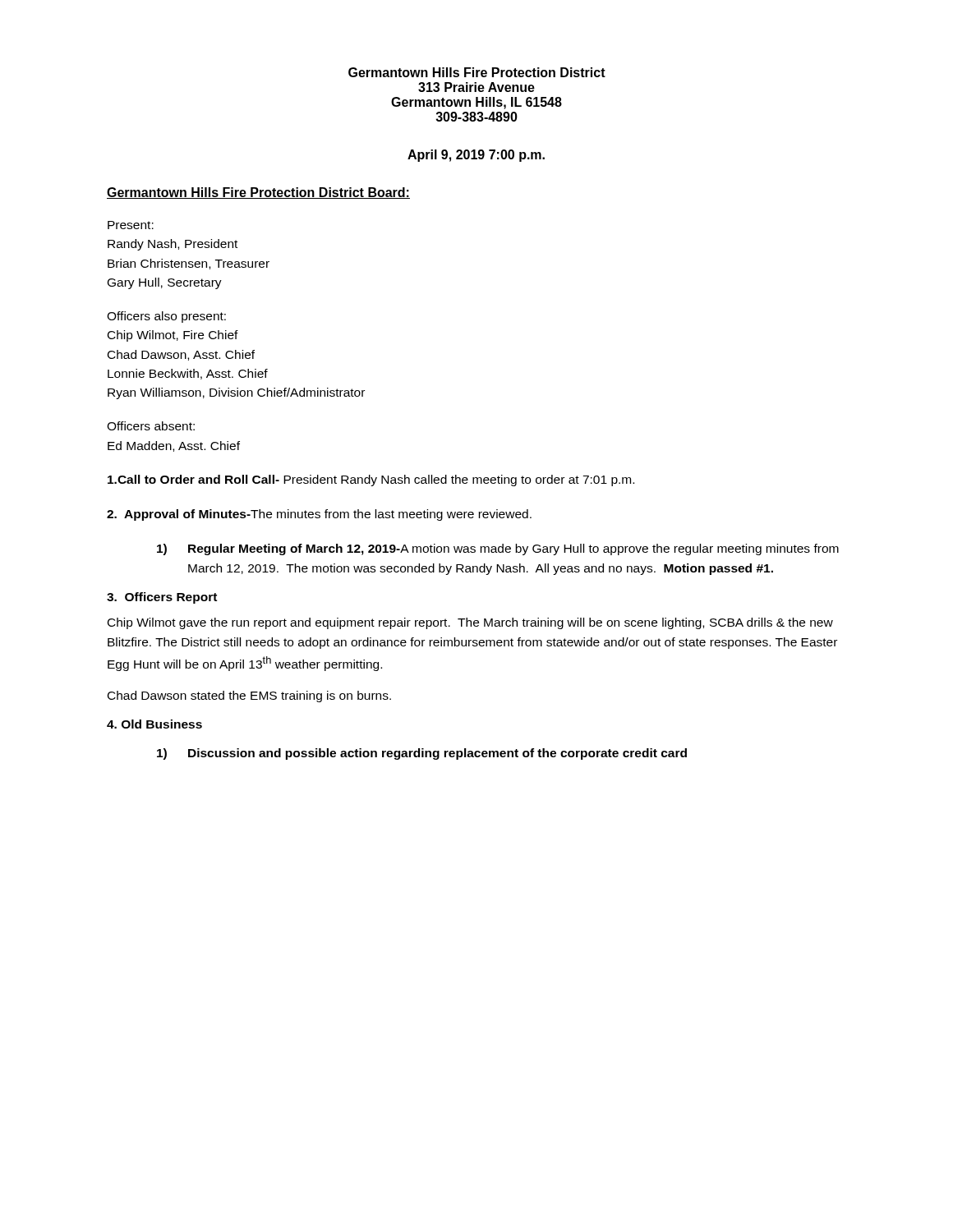953x1232 pixels.
Task: Select the section header that says "3. Officers Report"
Action: tap(162, 597)
